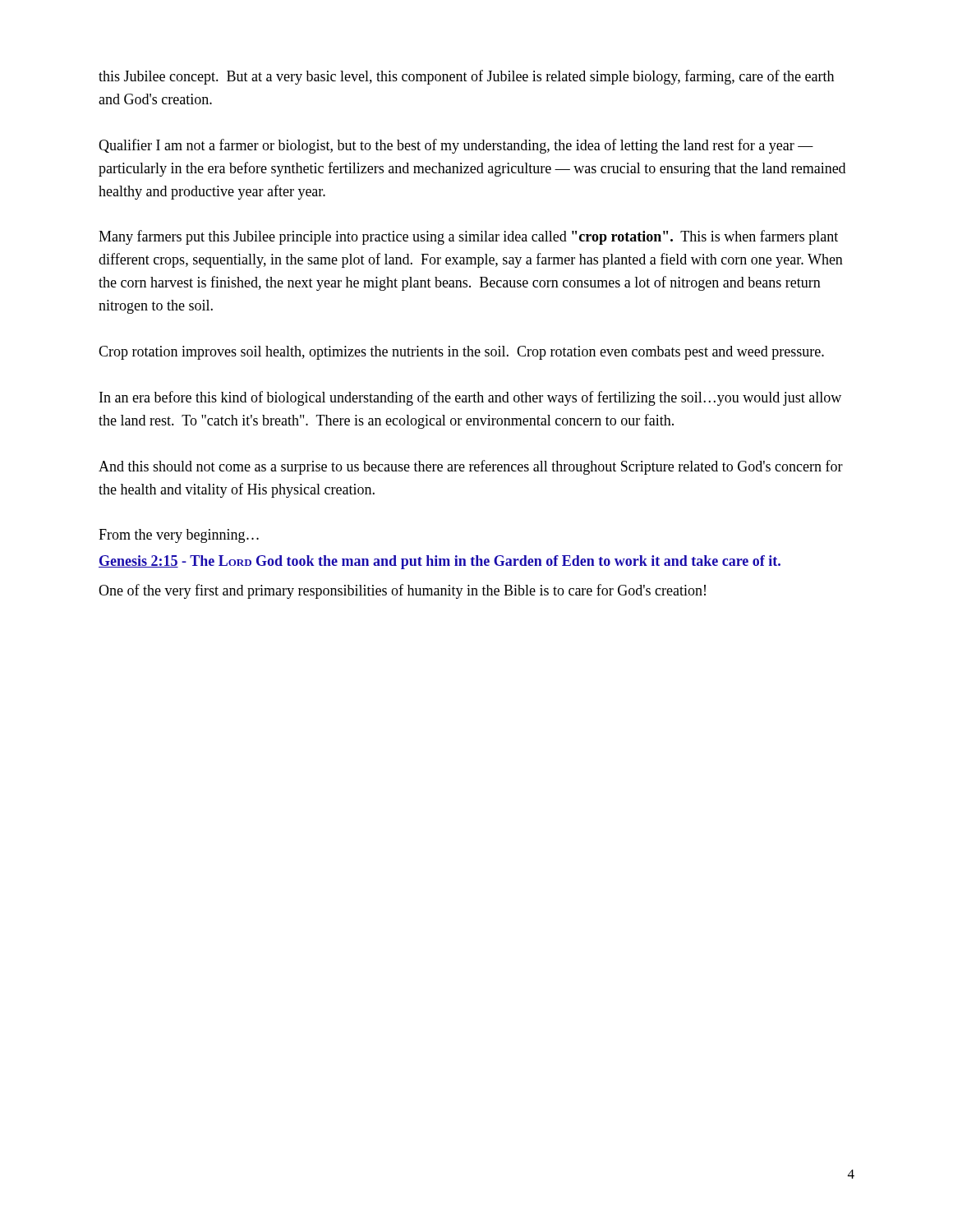
Task: Find the text block that says "Qualifier I am"
Action: coord(472,168)
